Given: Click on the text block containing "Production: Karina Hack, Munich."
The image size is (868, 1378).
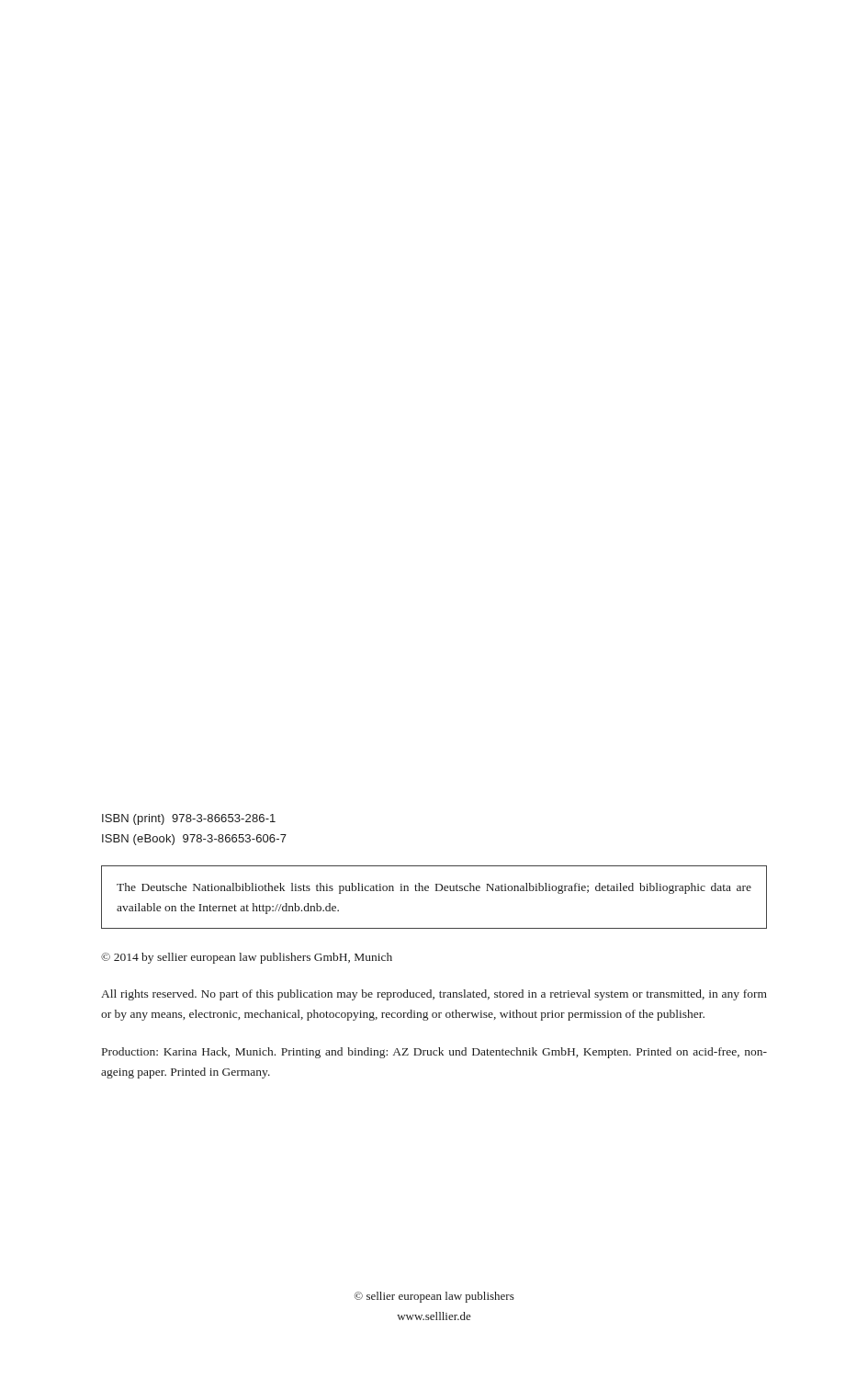Looking at the screenshot, I should (434, 1061).
